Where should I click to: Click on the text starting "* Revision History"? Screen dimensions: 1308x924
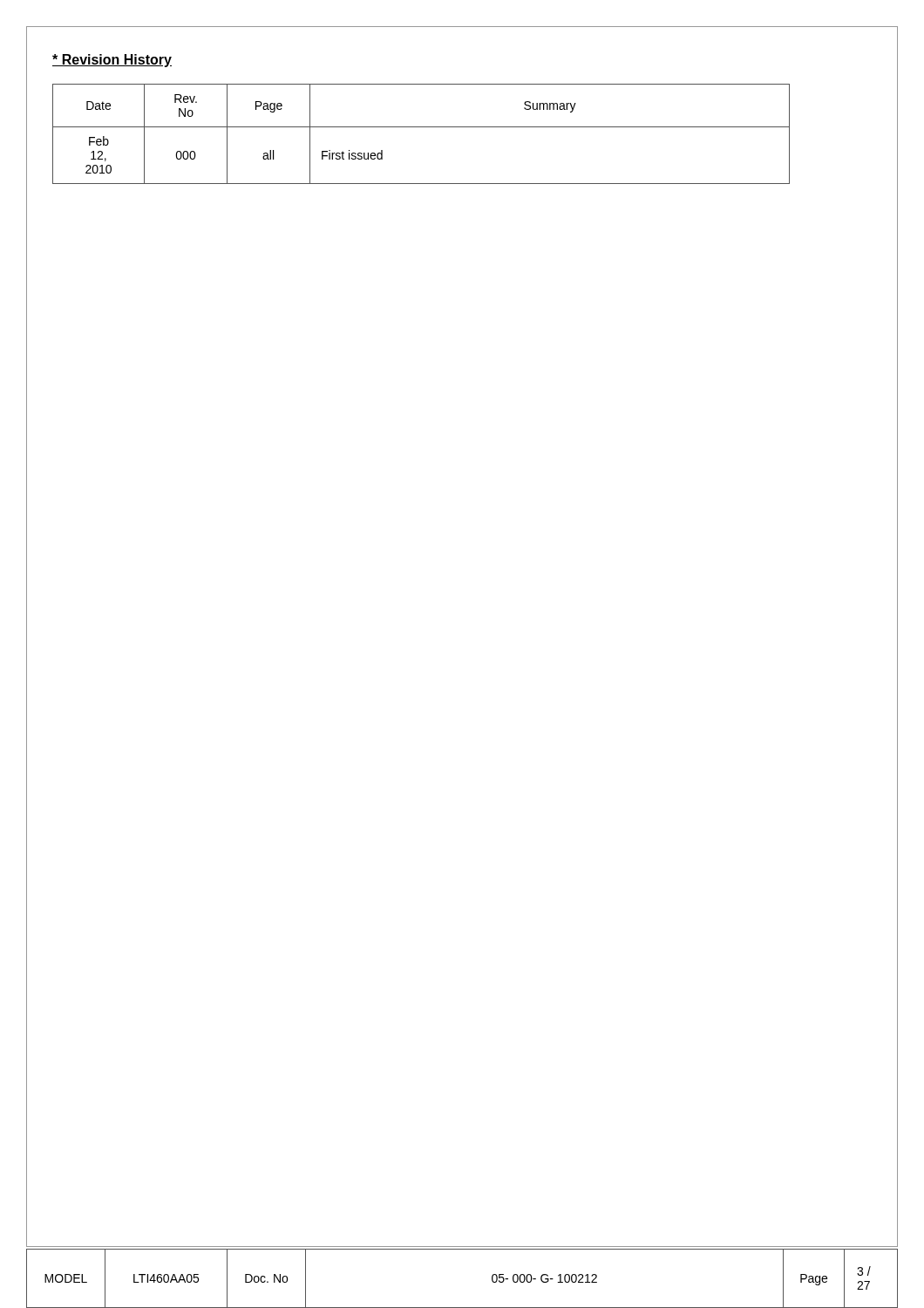[x=112, y=60]
